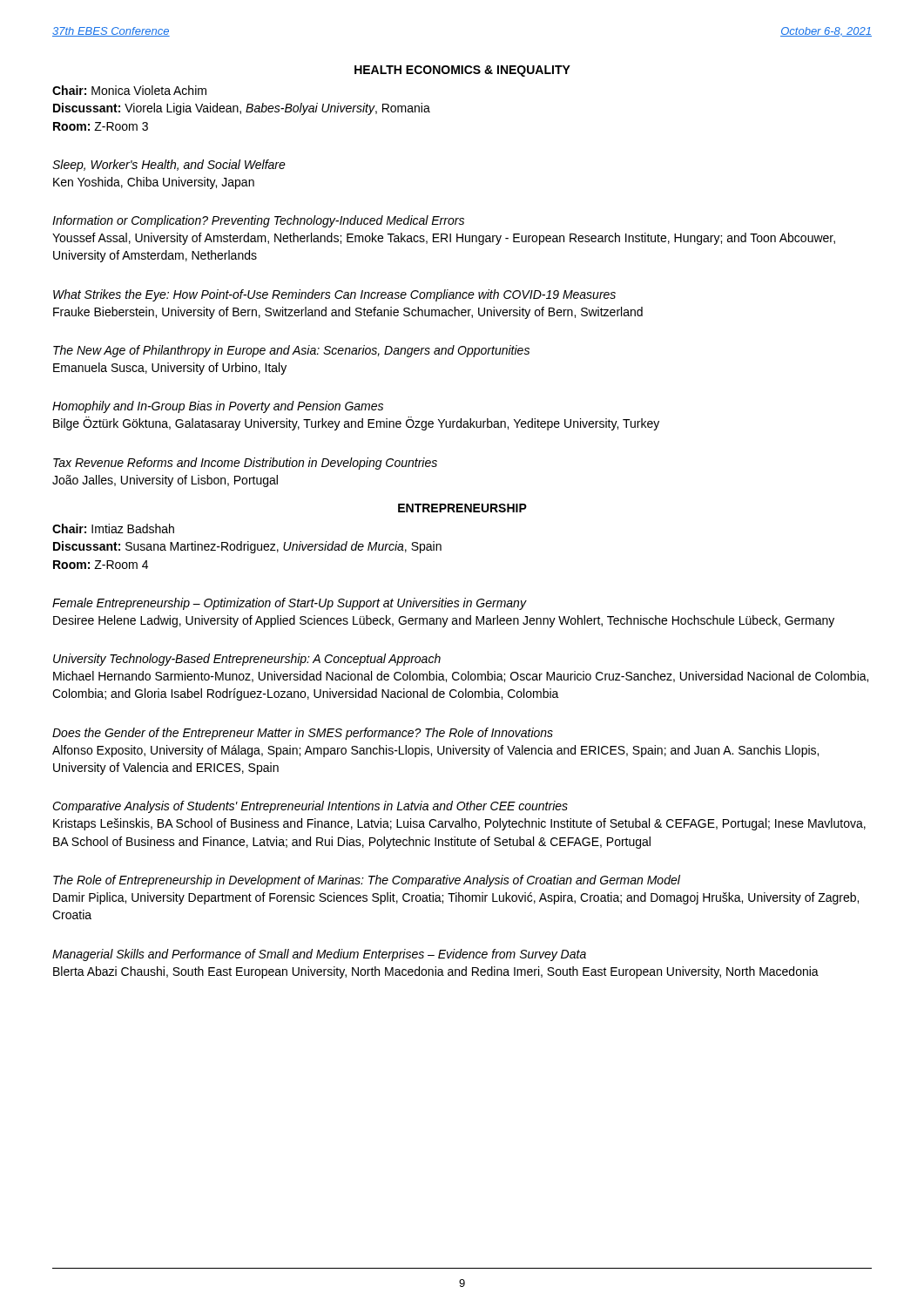Select the list item containing "Managerial Skills and Performance of Small and"
Image resolution: width=924 pixels, height=1307 pixels.
[462, 963]
